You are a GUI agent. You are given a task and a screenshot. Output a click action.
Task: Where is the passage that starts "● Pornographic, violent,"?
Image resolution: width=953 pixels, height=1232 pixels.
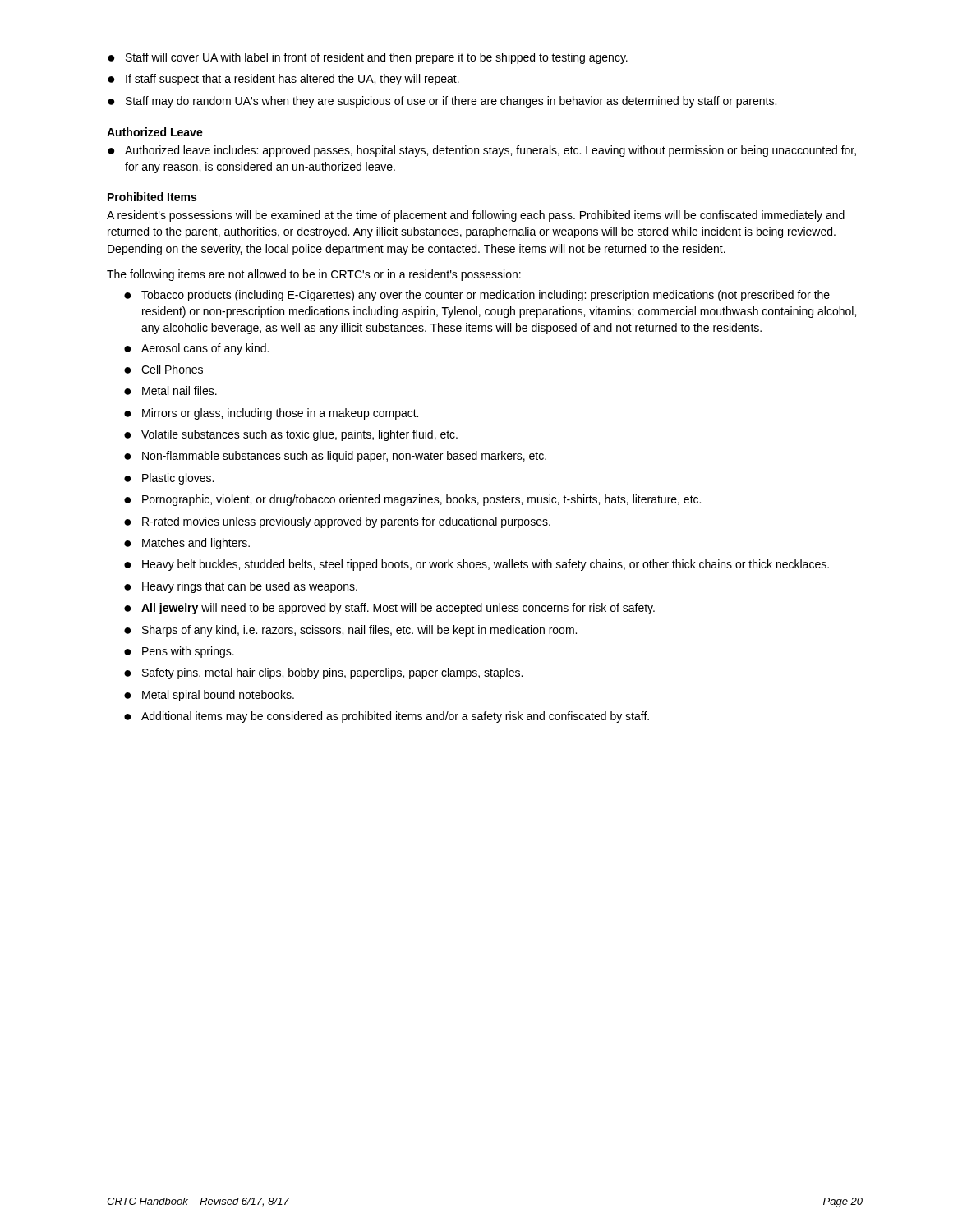493,501
